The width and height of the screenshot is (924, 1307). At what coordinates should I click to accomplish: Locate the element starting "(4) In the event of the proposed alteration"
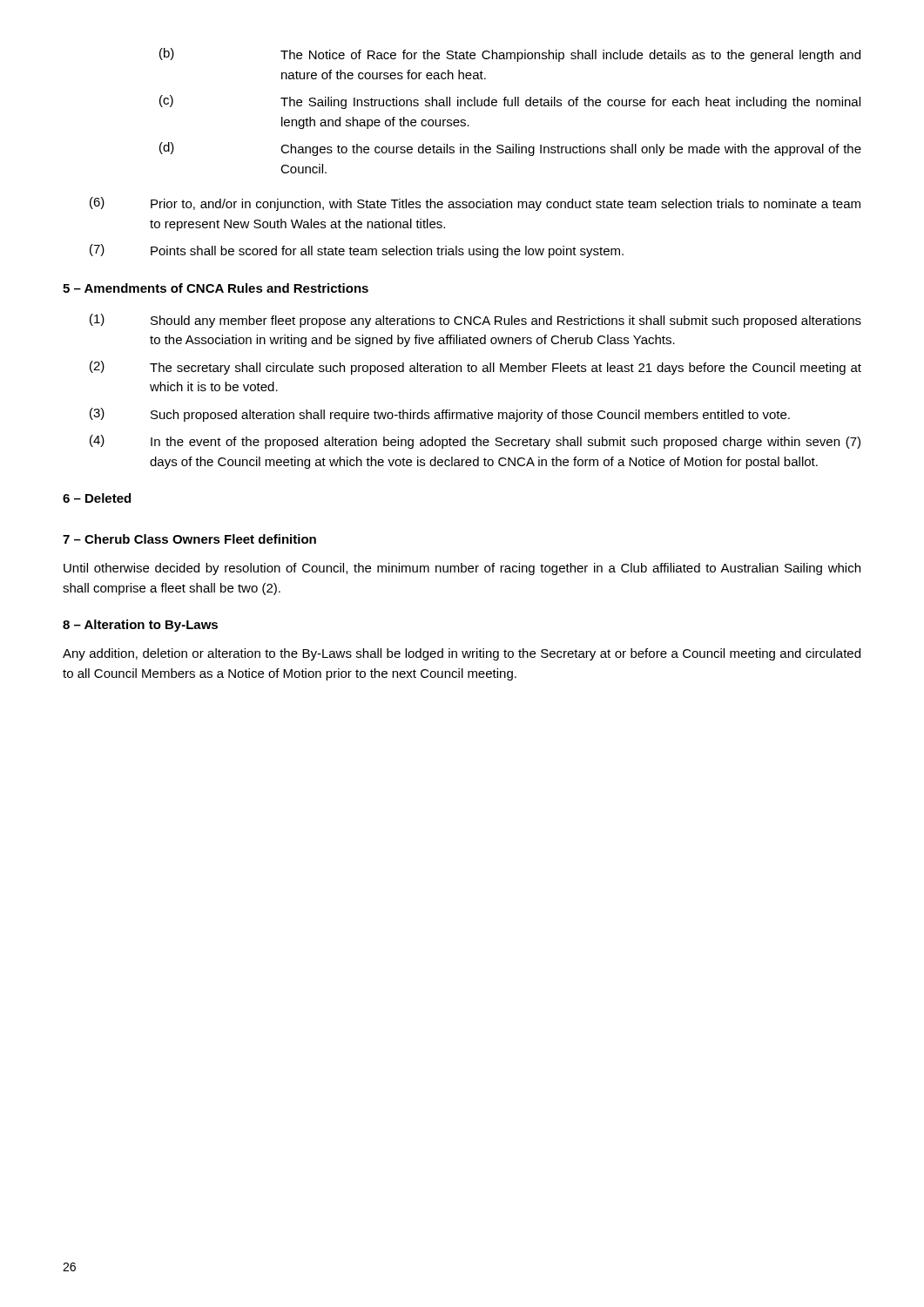coord(462,452)
